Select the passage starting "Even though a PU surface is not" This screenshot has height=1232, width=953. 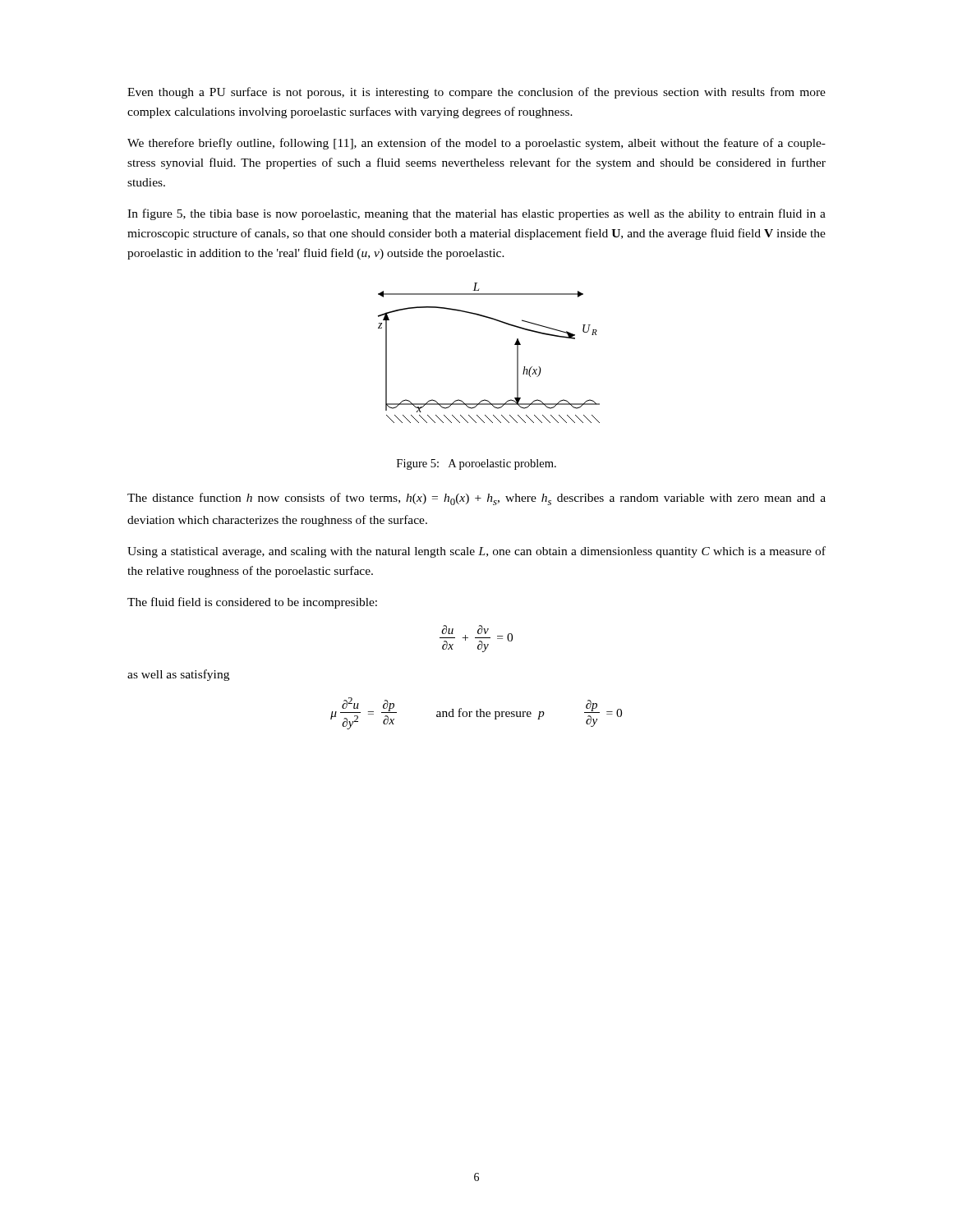click(476, 102)
